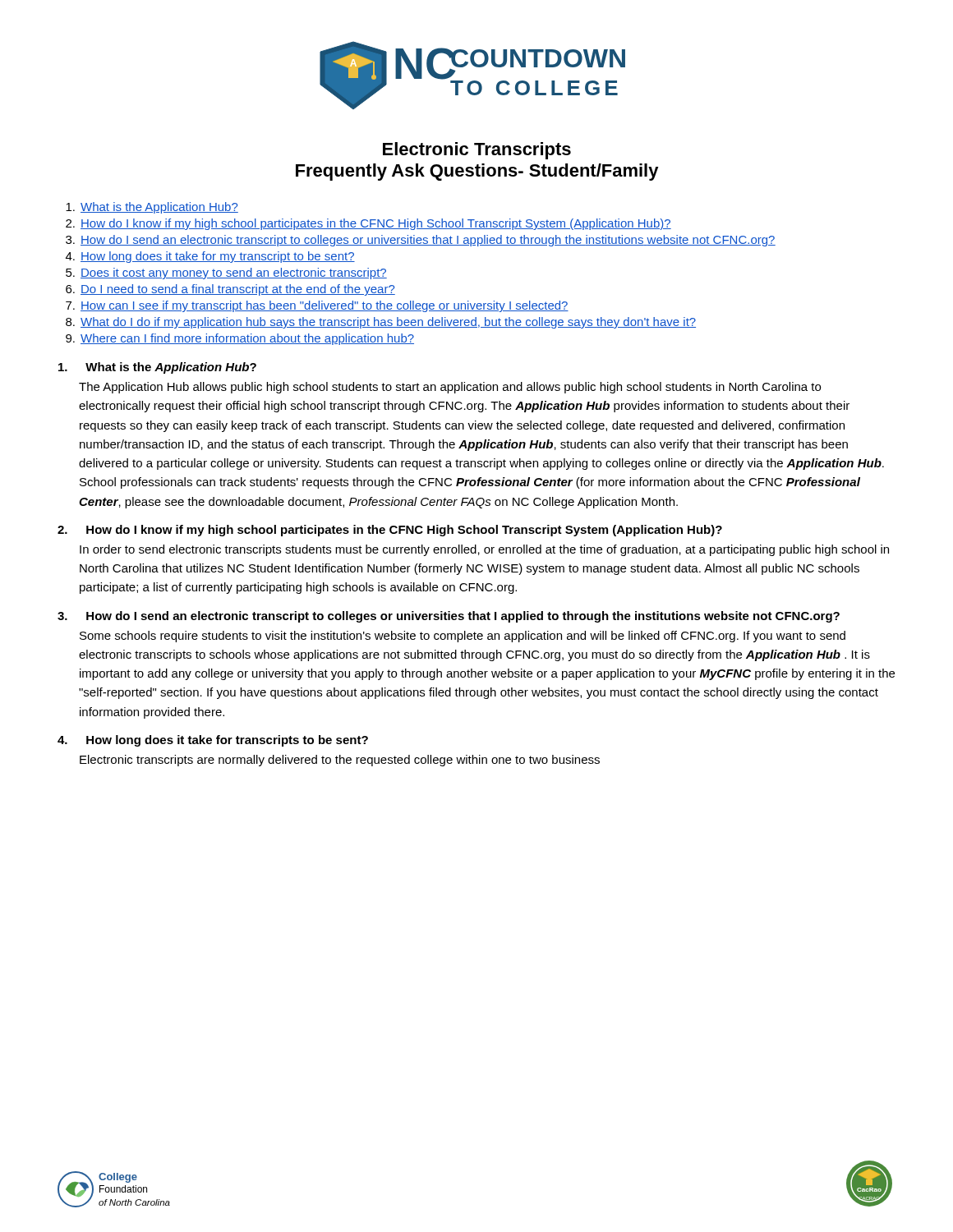This screenshot has width=953, height=1232.
Task: Find the text block containing "What is the Application Hub? The Application"
Action: (x=476, y=435)
